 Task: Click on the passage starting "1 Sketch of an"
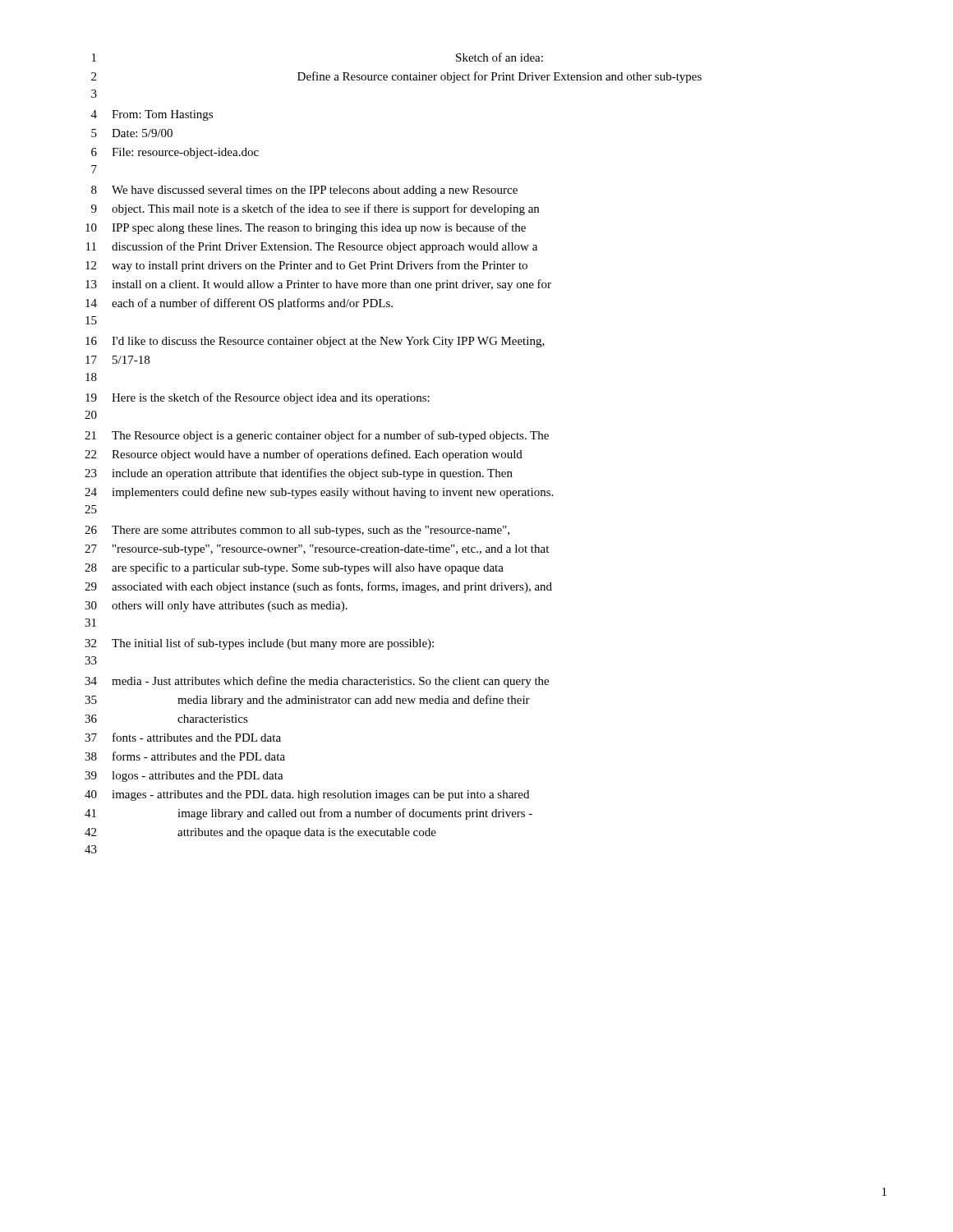tap(476, 58)
